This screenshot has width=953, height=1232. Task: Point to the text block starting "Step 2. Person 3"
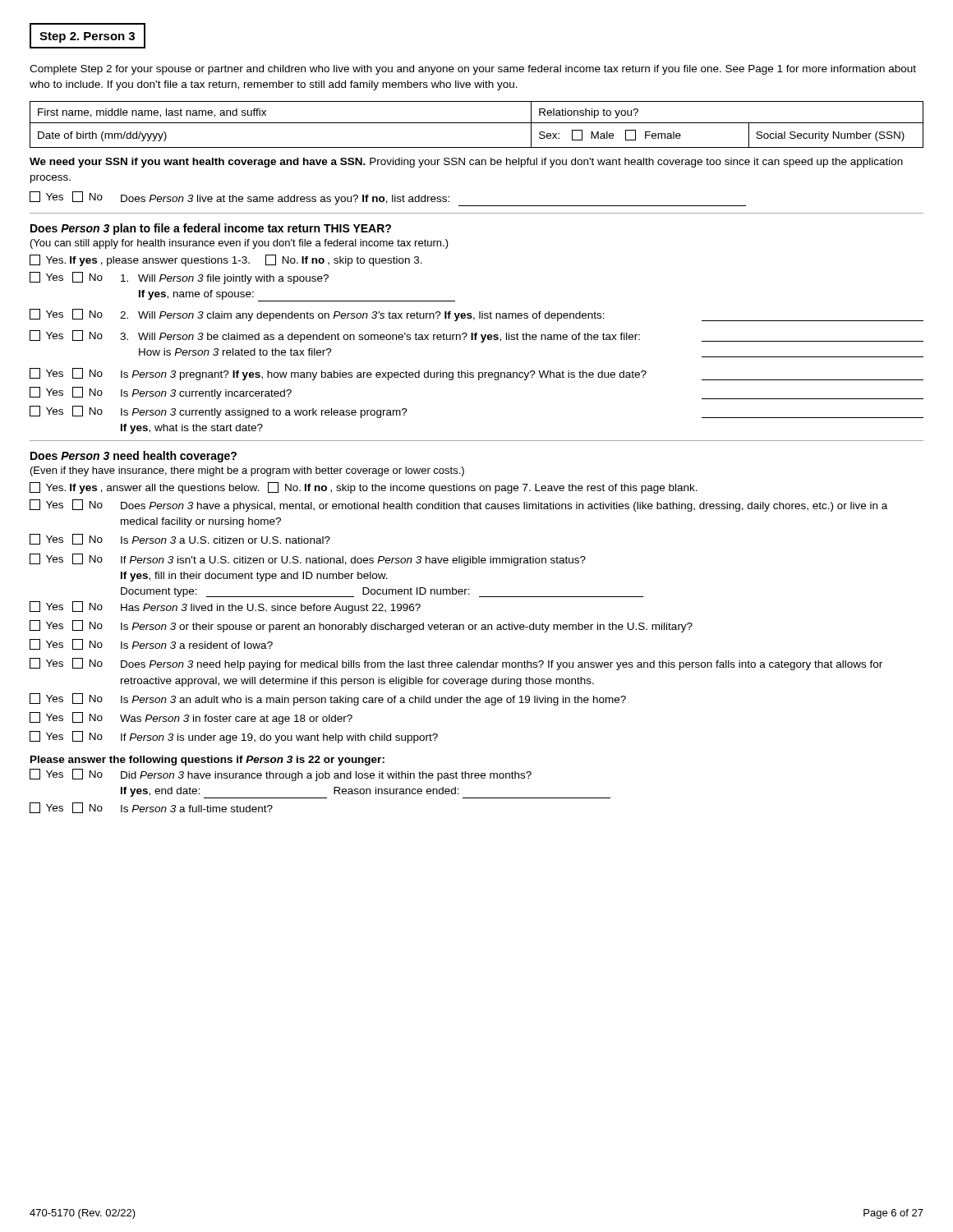pos(87,36)
